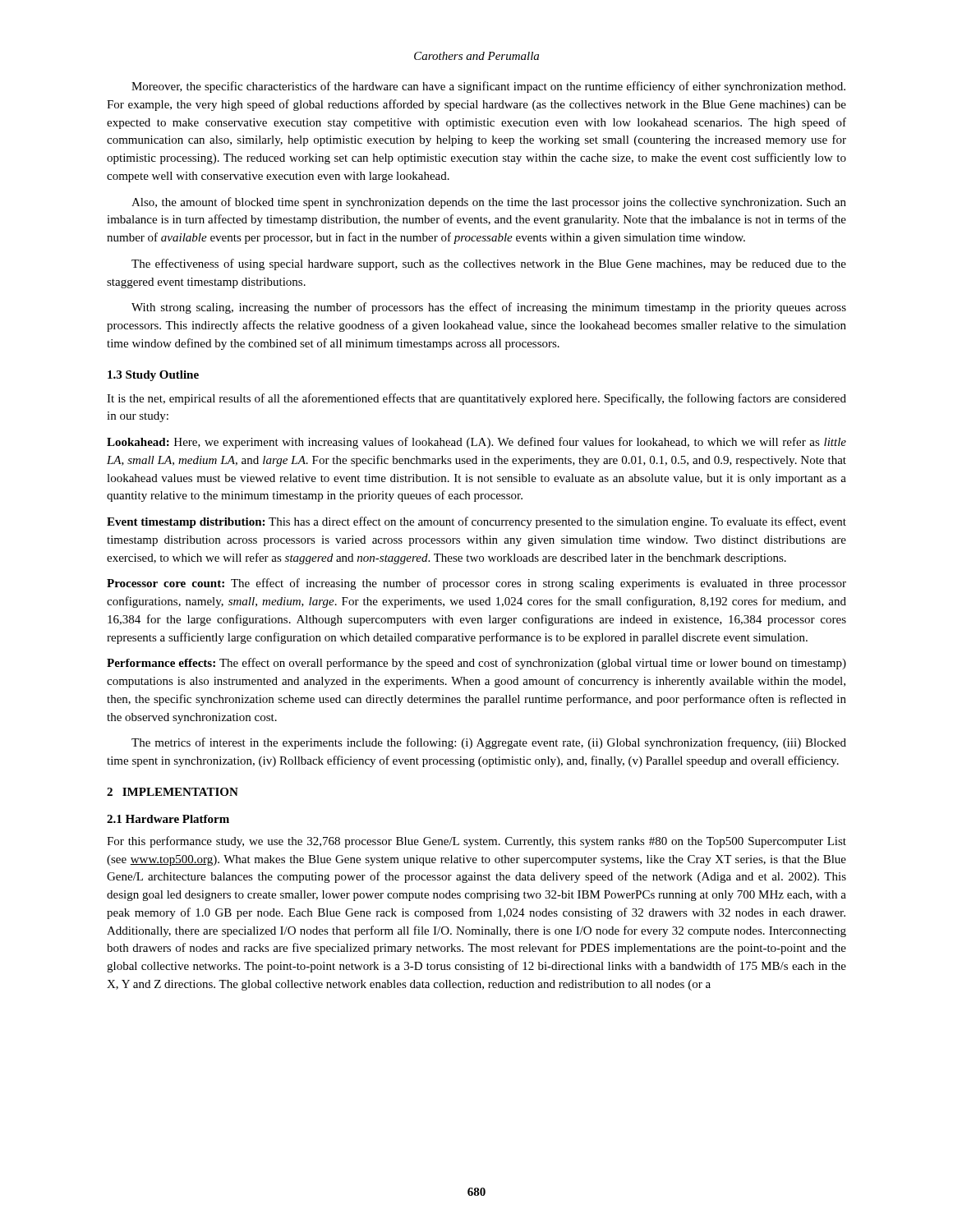Screen dimensions: 1232x953
Task: Find the block on this page that starts "Moreover, the specific"
Action: tap(476, 132)
